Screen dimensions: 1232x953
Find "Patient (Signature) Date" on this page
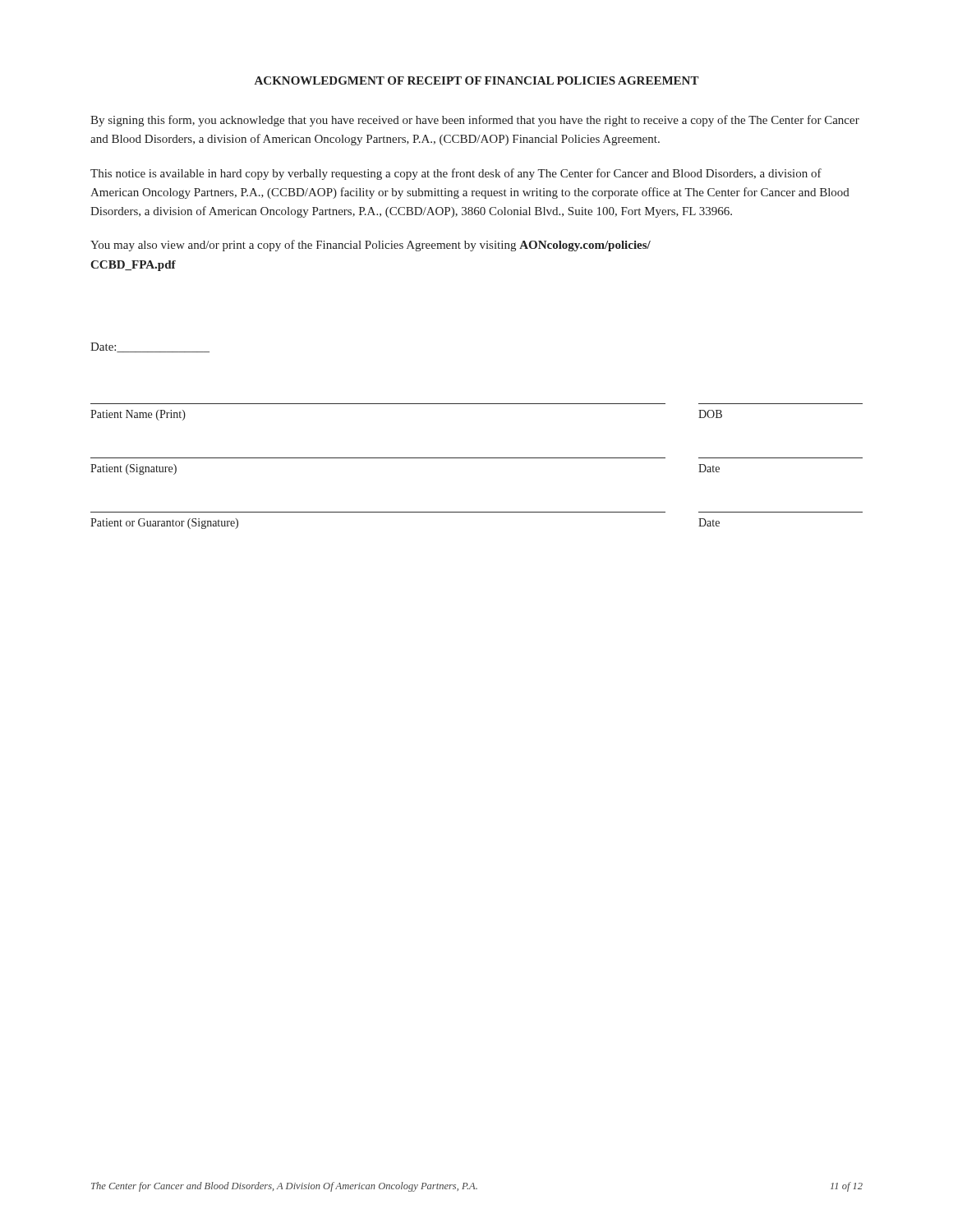476,466
